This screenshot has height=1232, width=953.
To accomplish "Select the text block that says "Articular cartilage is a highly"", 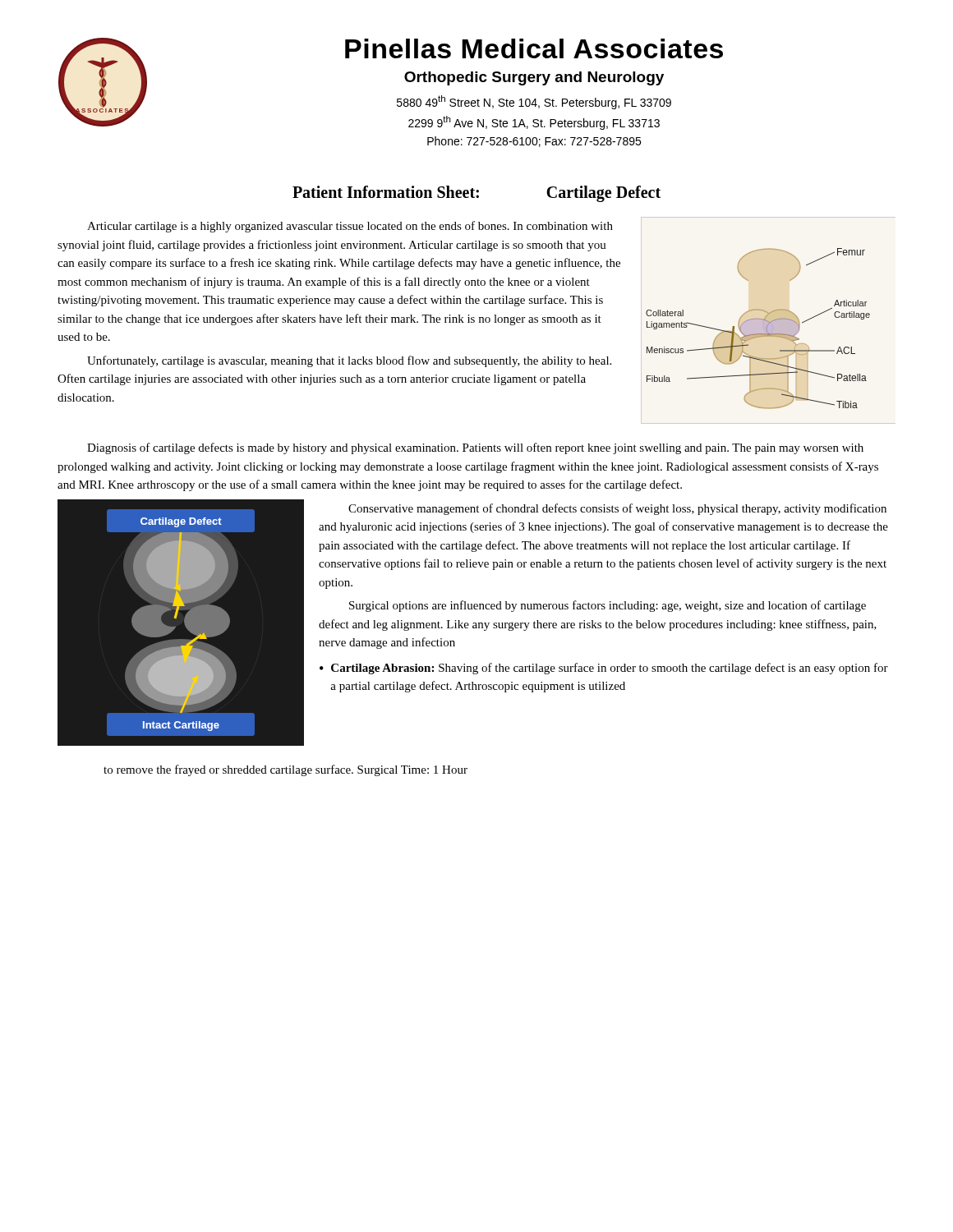I will coord(476,282).
